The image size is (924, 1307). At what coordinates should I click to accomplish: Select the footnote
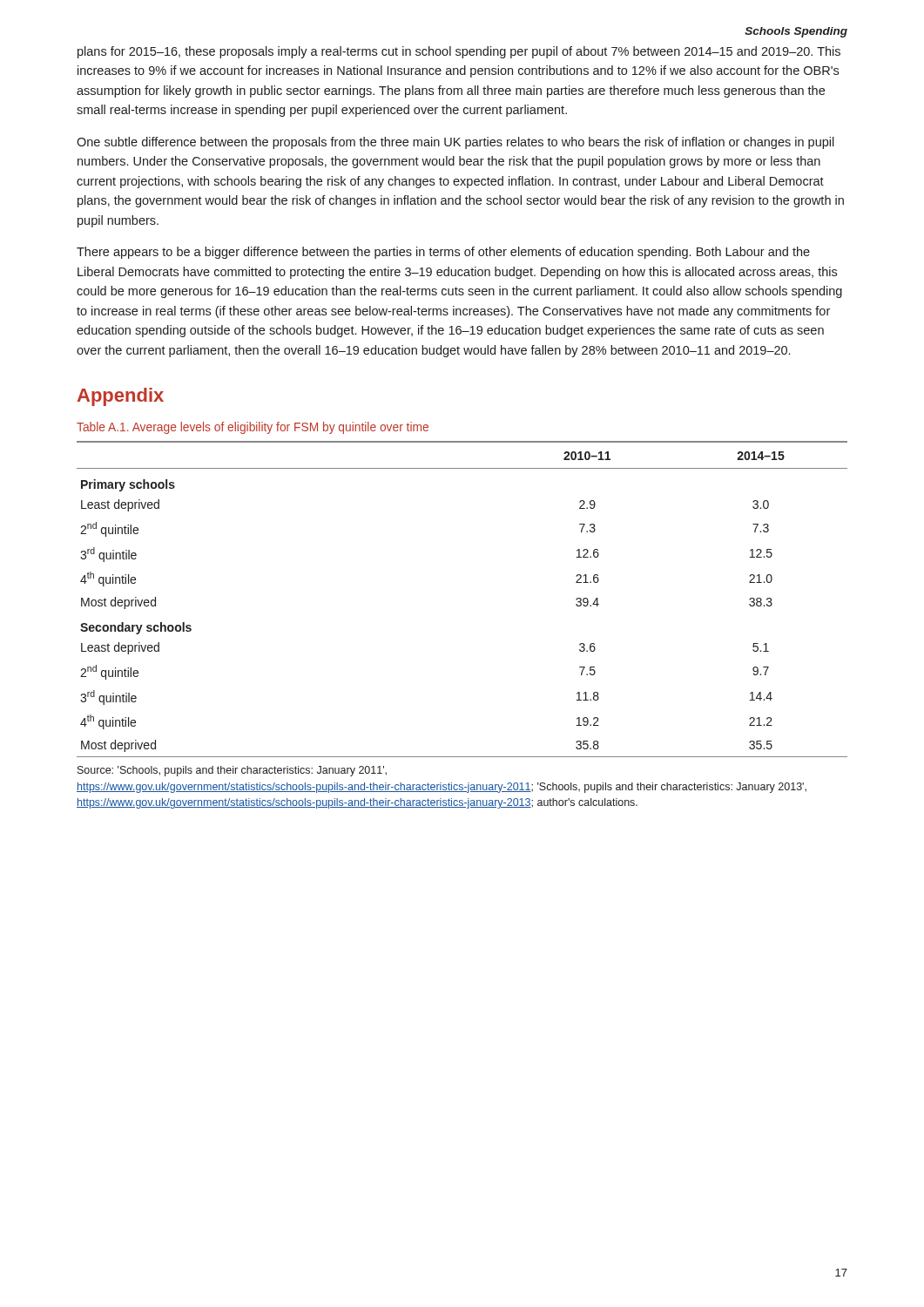click(x=442, y=787)
